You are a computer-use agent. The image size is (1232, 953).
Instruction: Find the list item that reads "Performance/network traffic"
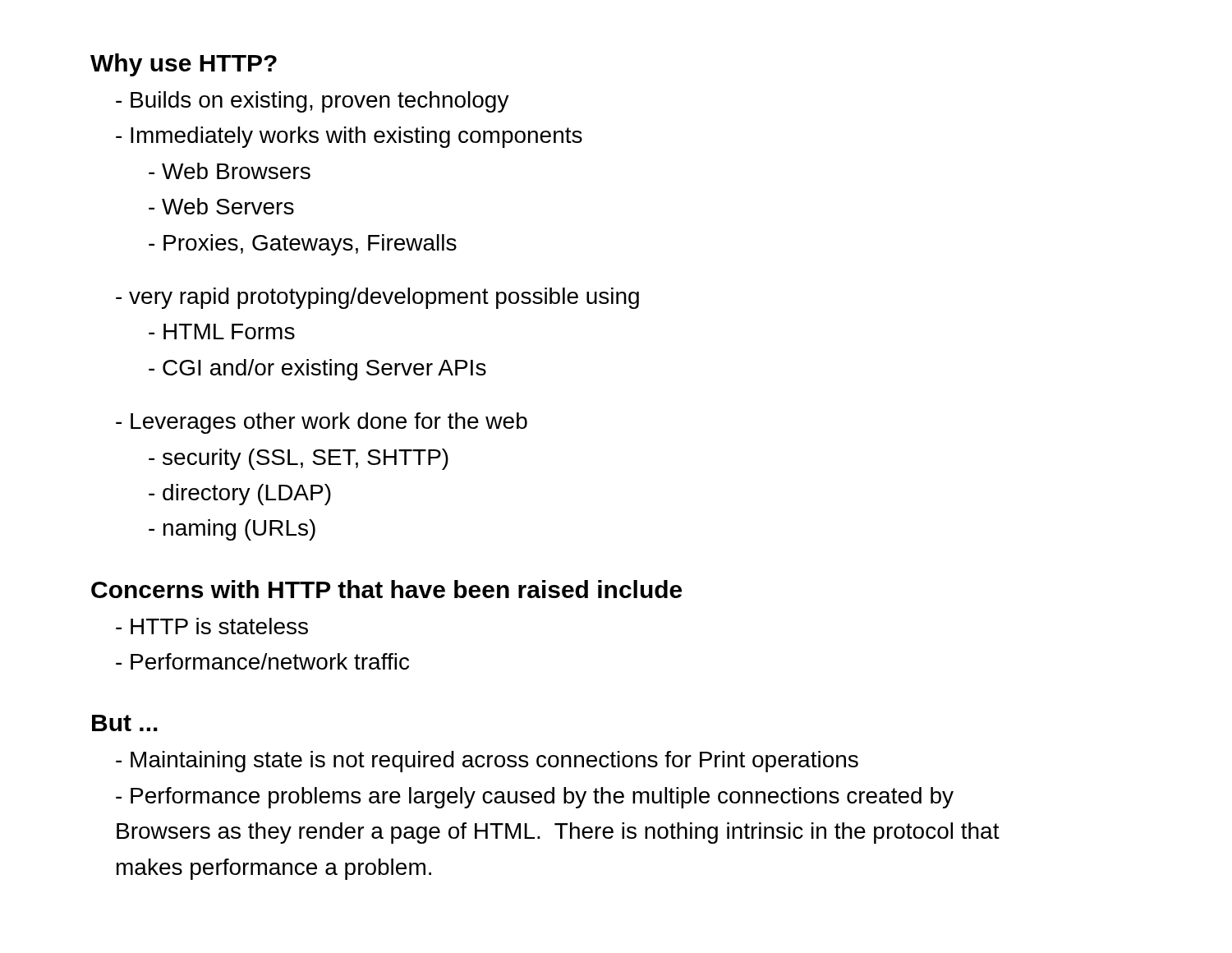tap(262, 662)
